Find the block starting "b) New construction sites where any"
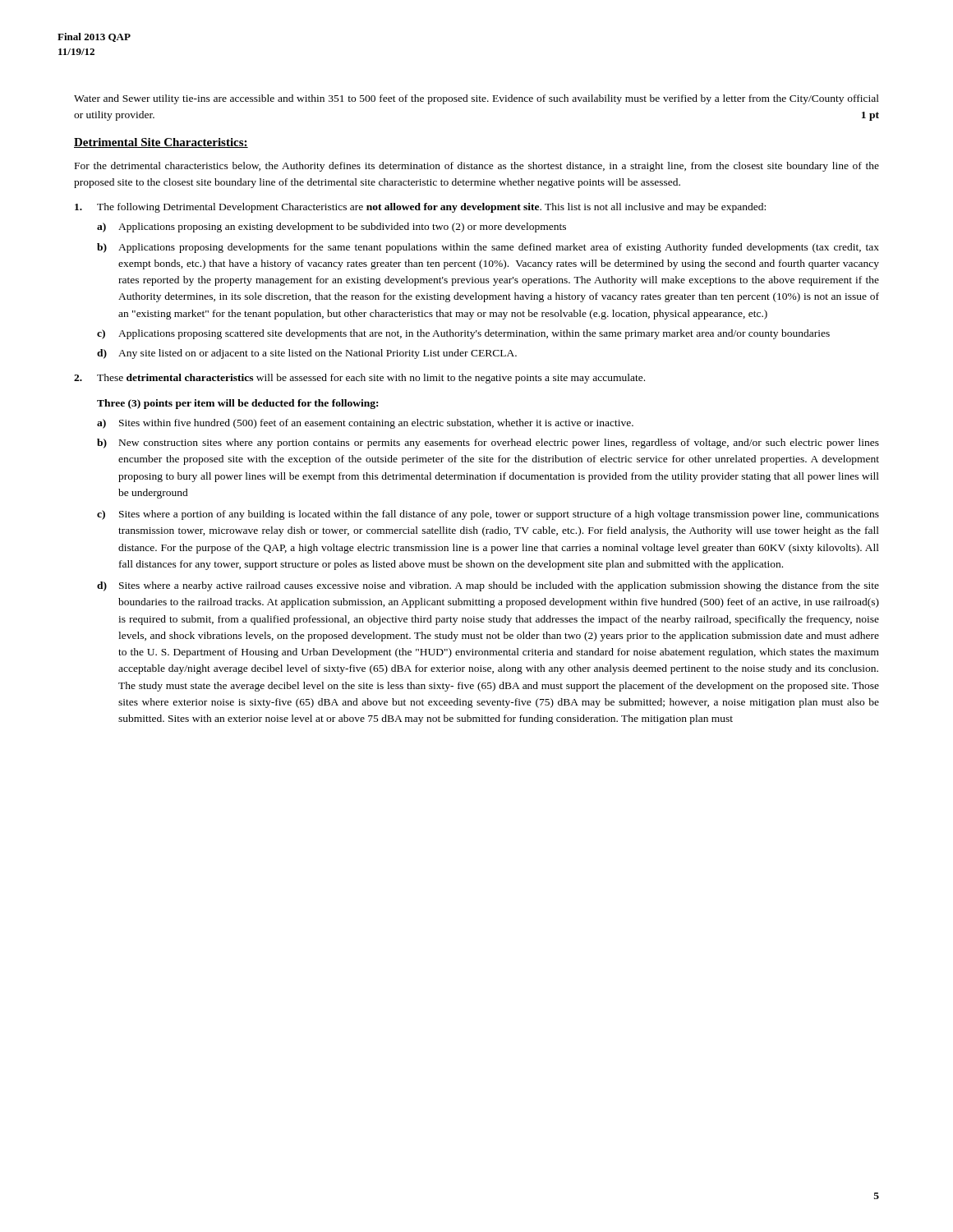953x1232 pixels. [488, 468]
